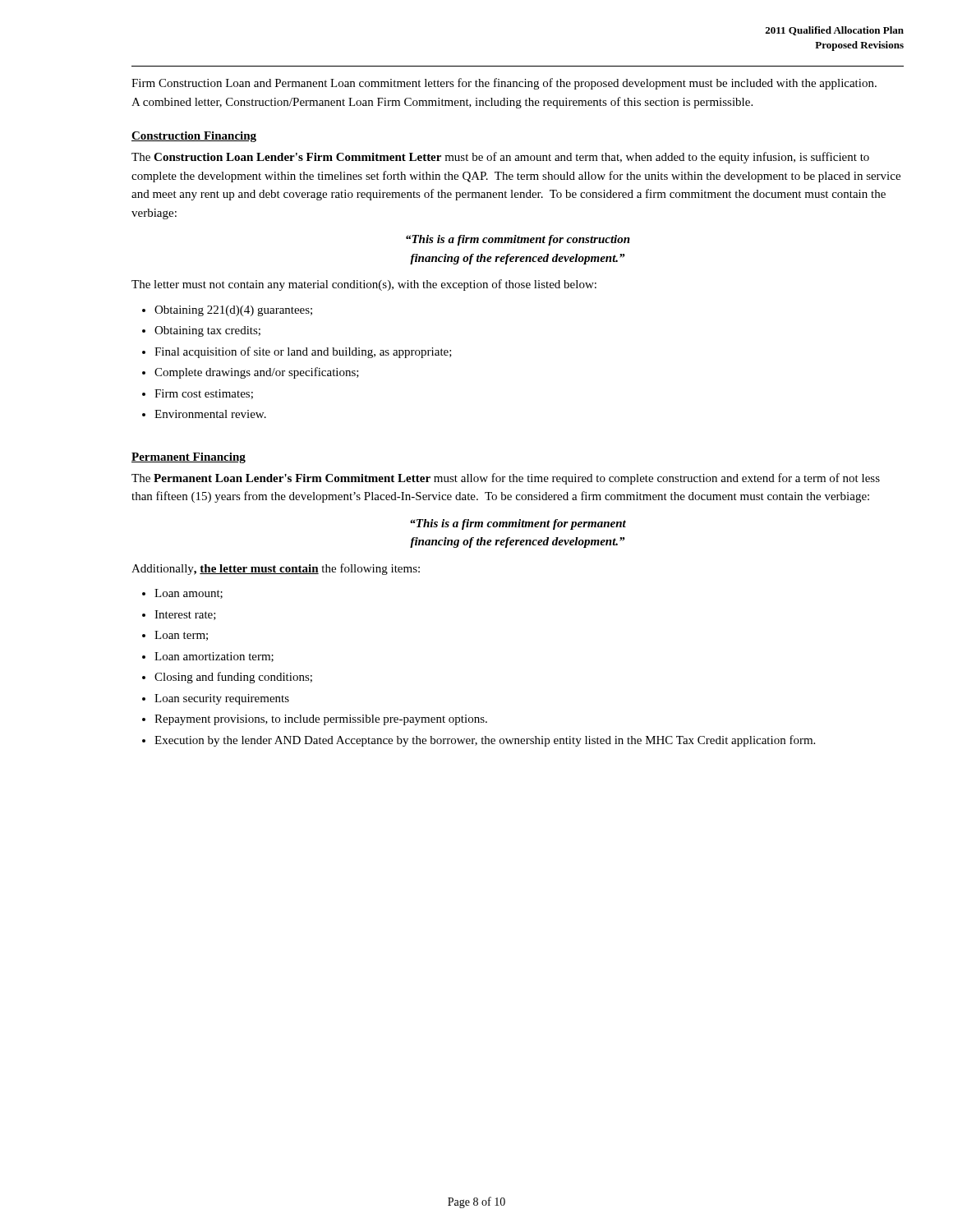Point to the block beginning "Repayment provisions, to include"
Screen dimensions: 1232x953
pos(321,719)
